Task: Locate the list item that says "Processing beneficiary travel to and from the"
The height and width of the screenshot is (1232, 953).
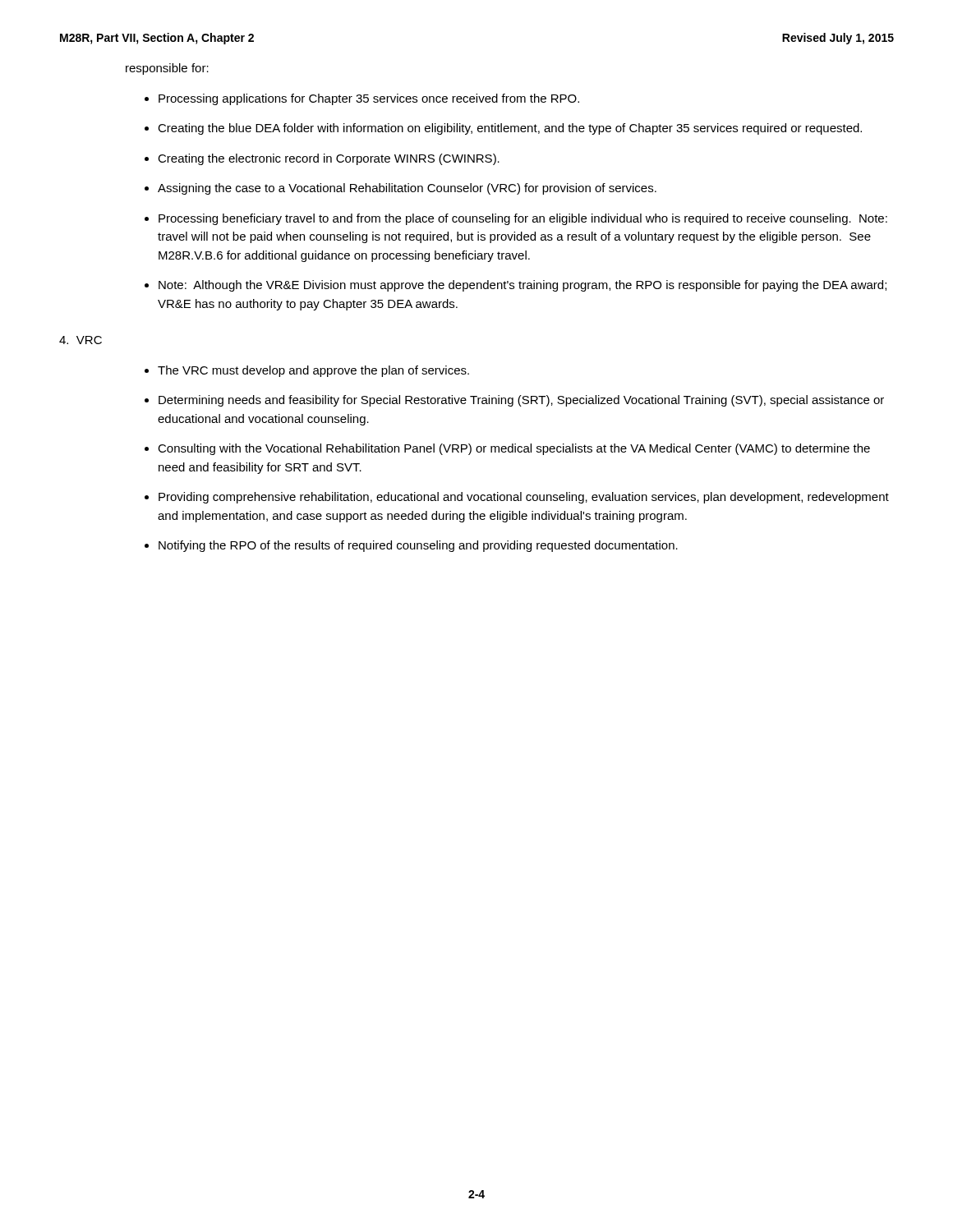Action: tap(523, 236)
